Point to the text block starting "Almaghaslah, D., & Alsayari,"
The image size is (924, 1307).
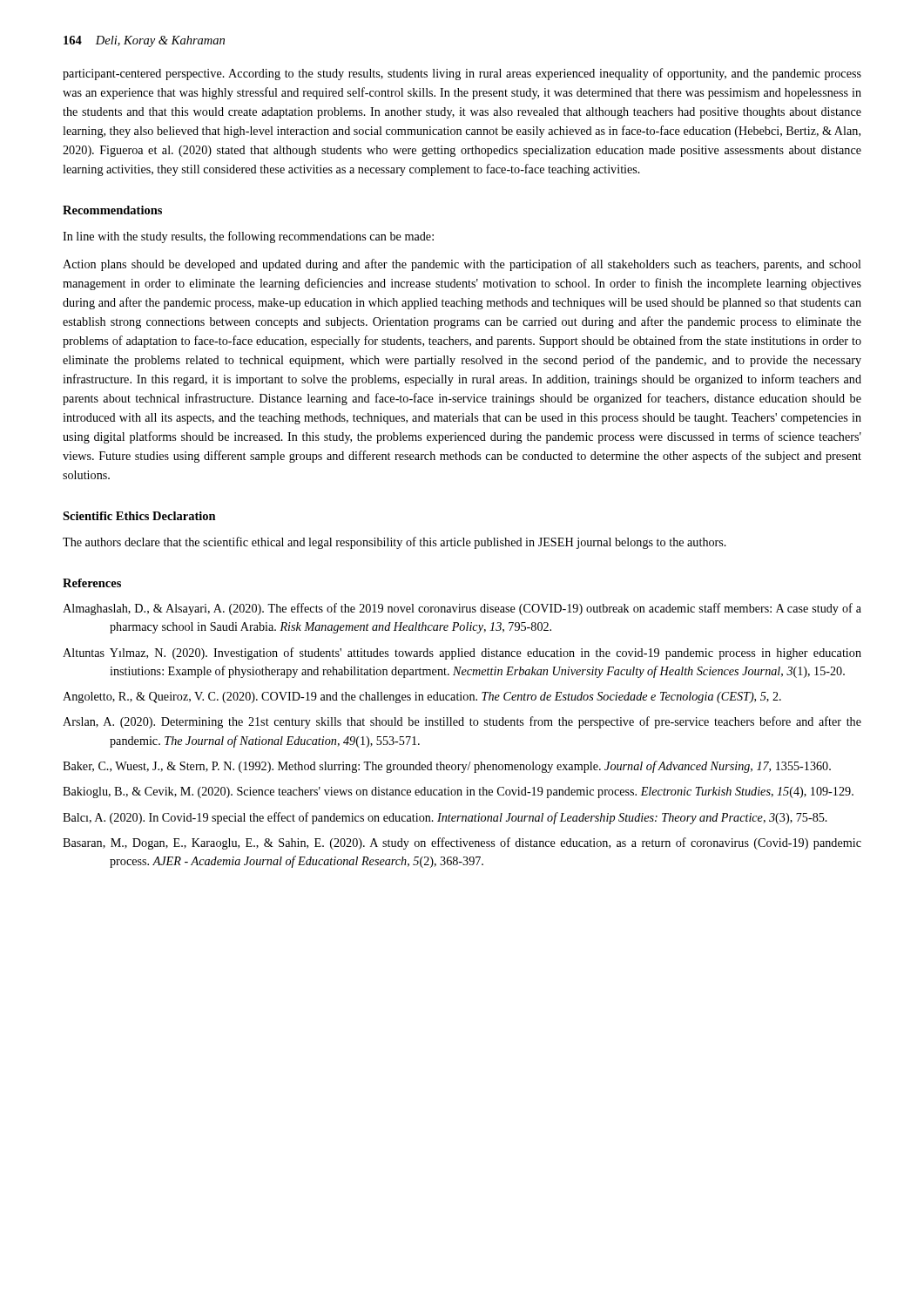(462, 617)
